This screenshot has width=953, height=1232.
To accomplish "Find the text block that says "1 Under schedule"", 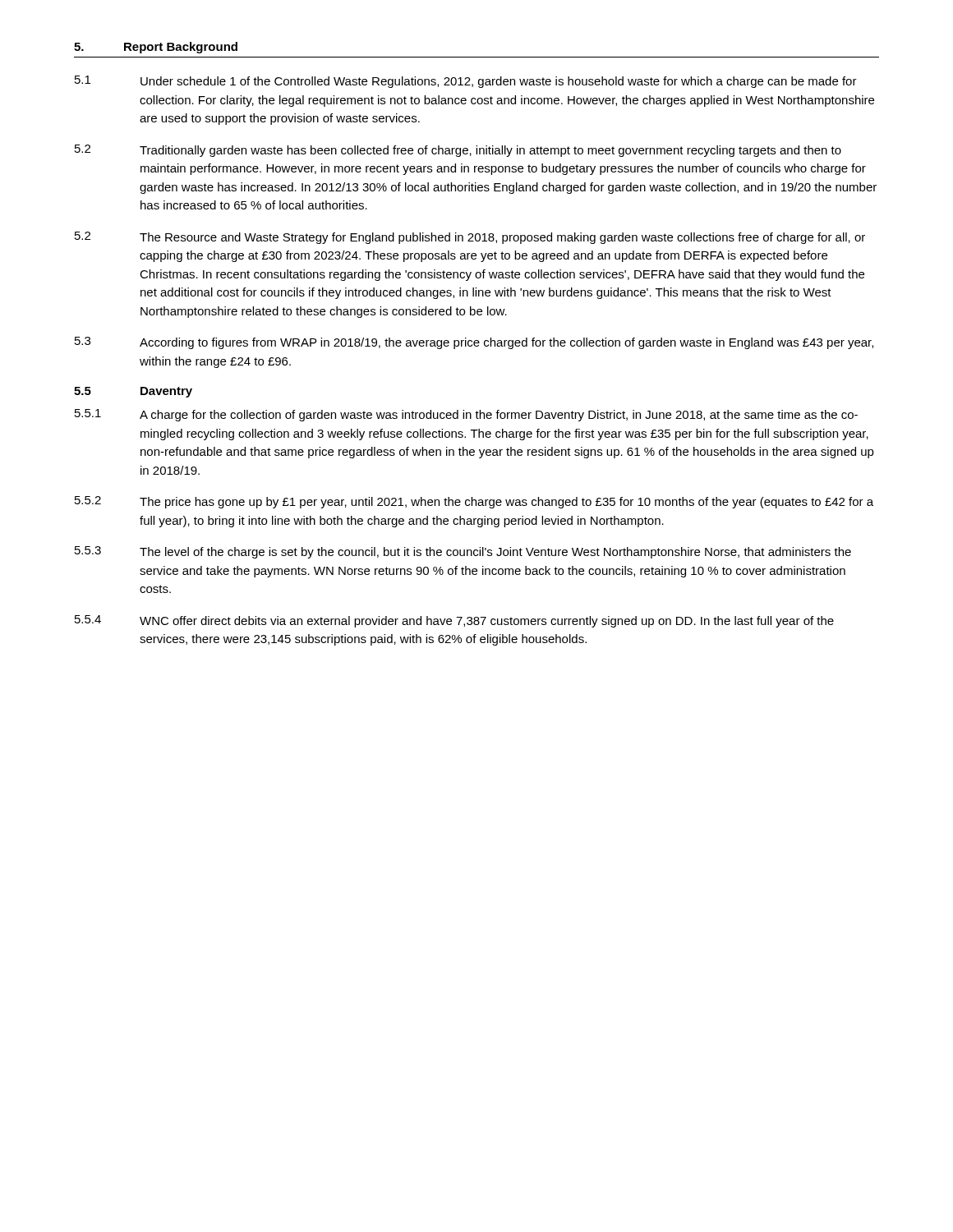I will pos(476,100).
